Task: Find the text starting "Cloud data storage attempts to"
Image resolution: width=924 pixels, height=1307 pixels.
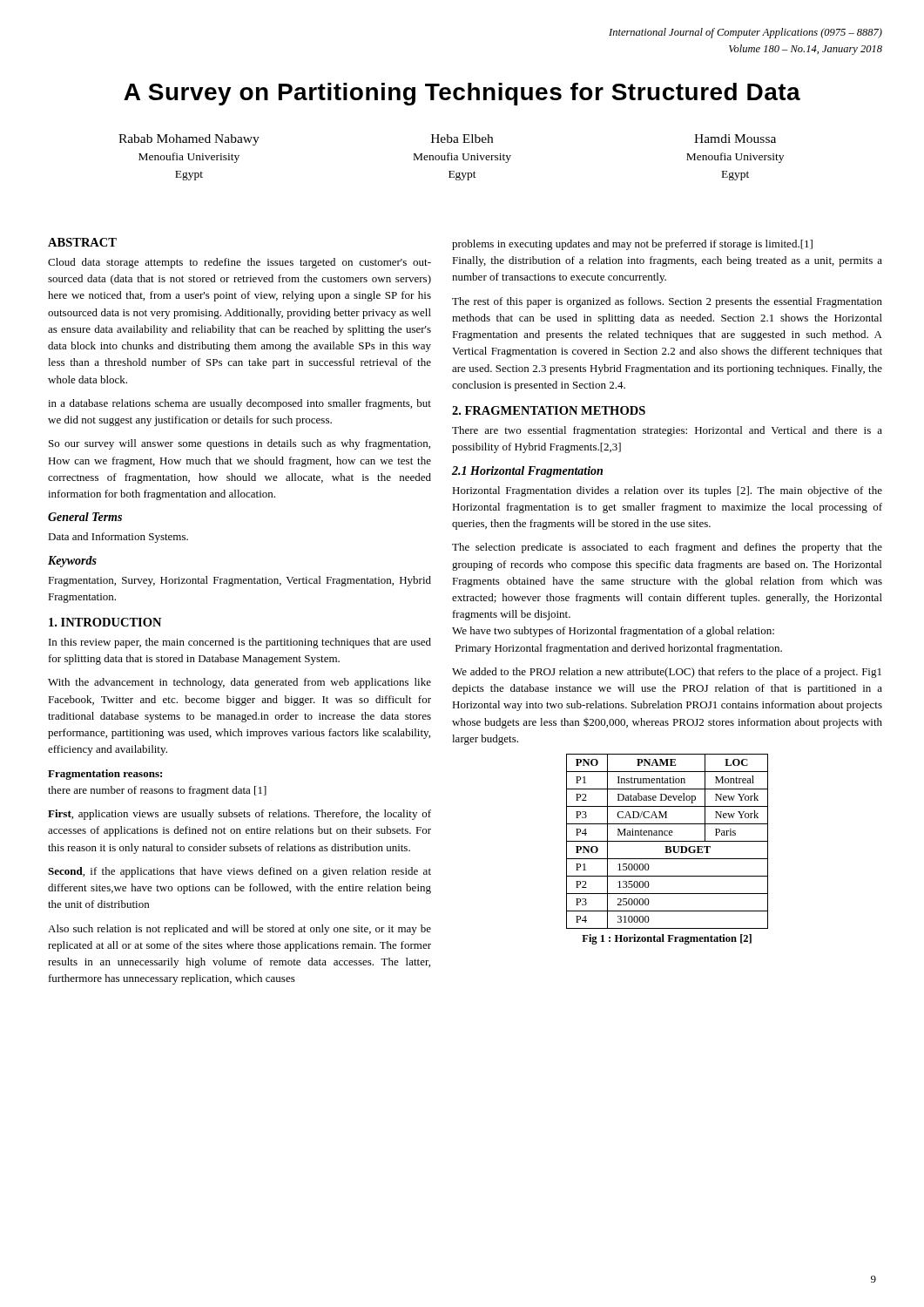Action: point(239,320)
